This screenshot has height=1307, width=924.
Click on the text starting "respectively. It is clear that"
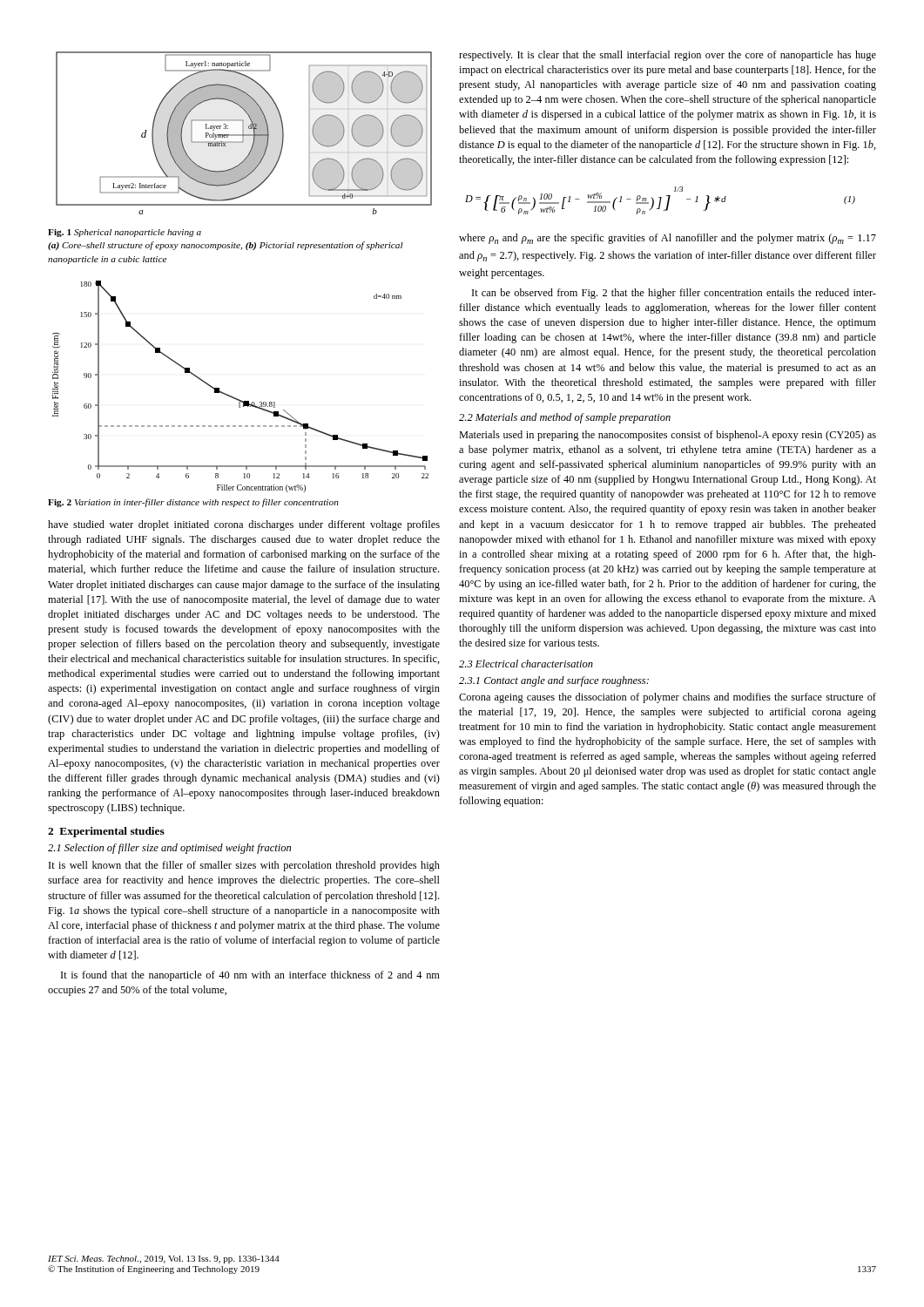[668, 108]
